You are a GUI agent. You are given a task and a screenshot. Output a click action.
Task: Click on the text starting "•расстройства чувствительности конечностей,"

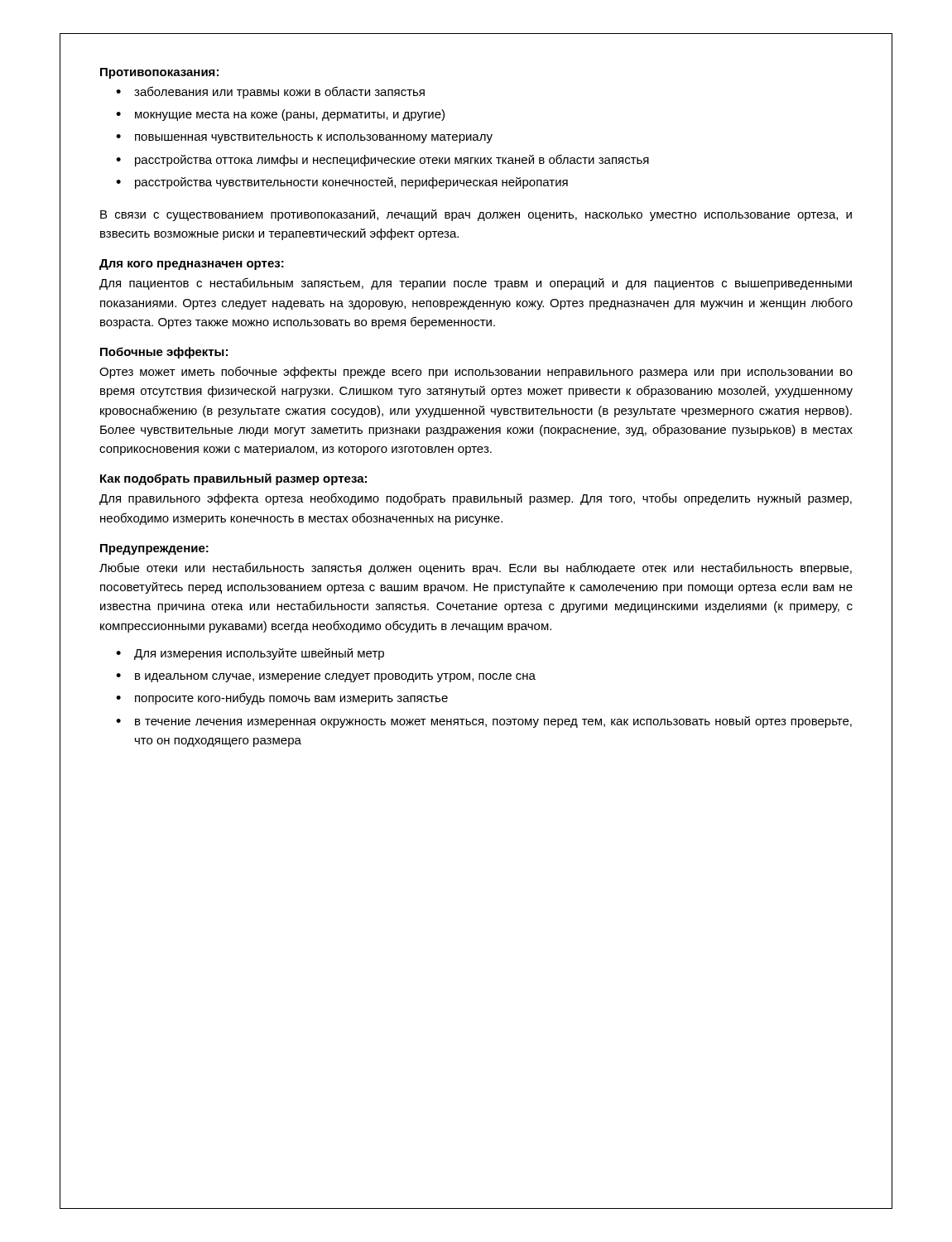coord(484,182)
